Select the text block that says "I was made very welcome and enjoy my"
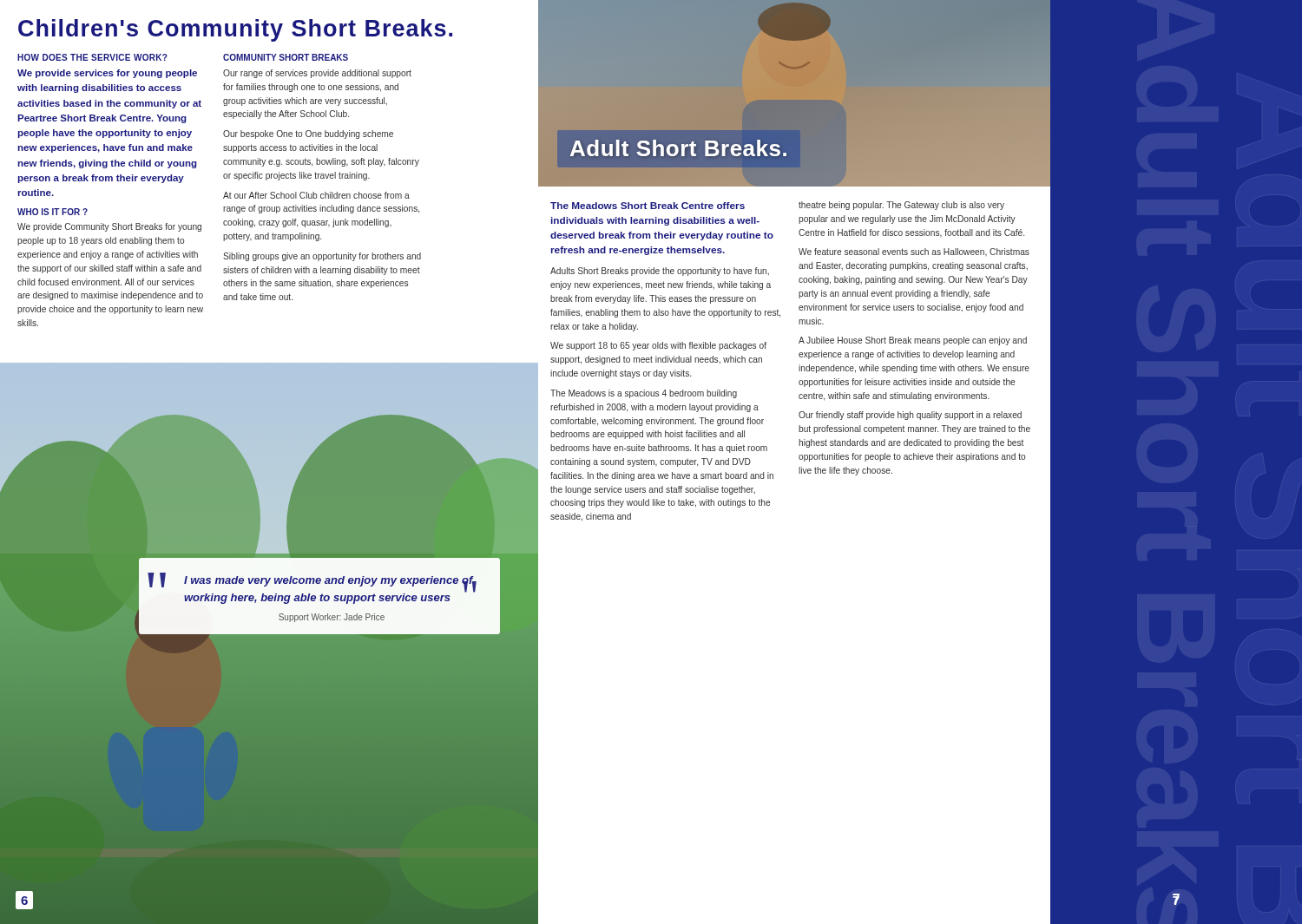The width and height of the screenshot is (1302, 924). (332, 589)
